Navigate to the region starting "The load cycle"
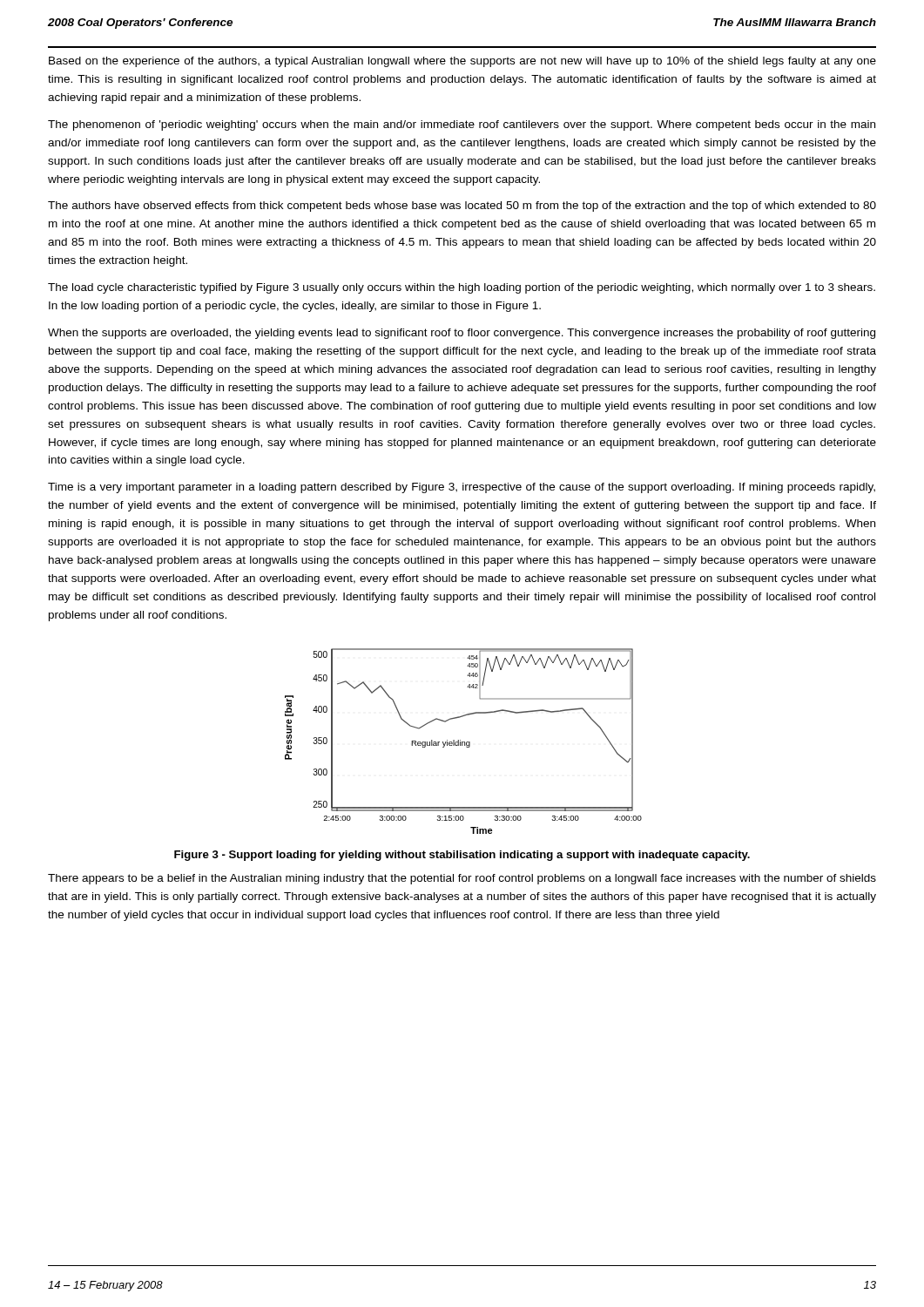This screenshot has height=1307, width=924. point(462,296)
